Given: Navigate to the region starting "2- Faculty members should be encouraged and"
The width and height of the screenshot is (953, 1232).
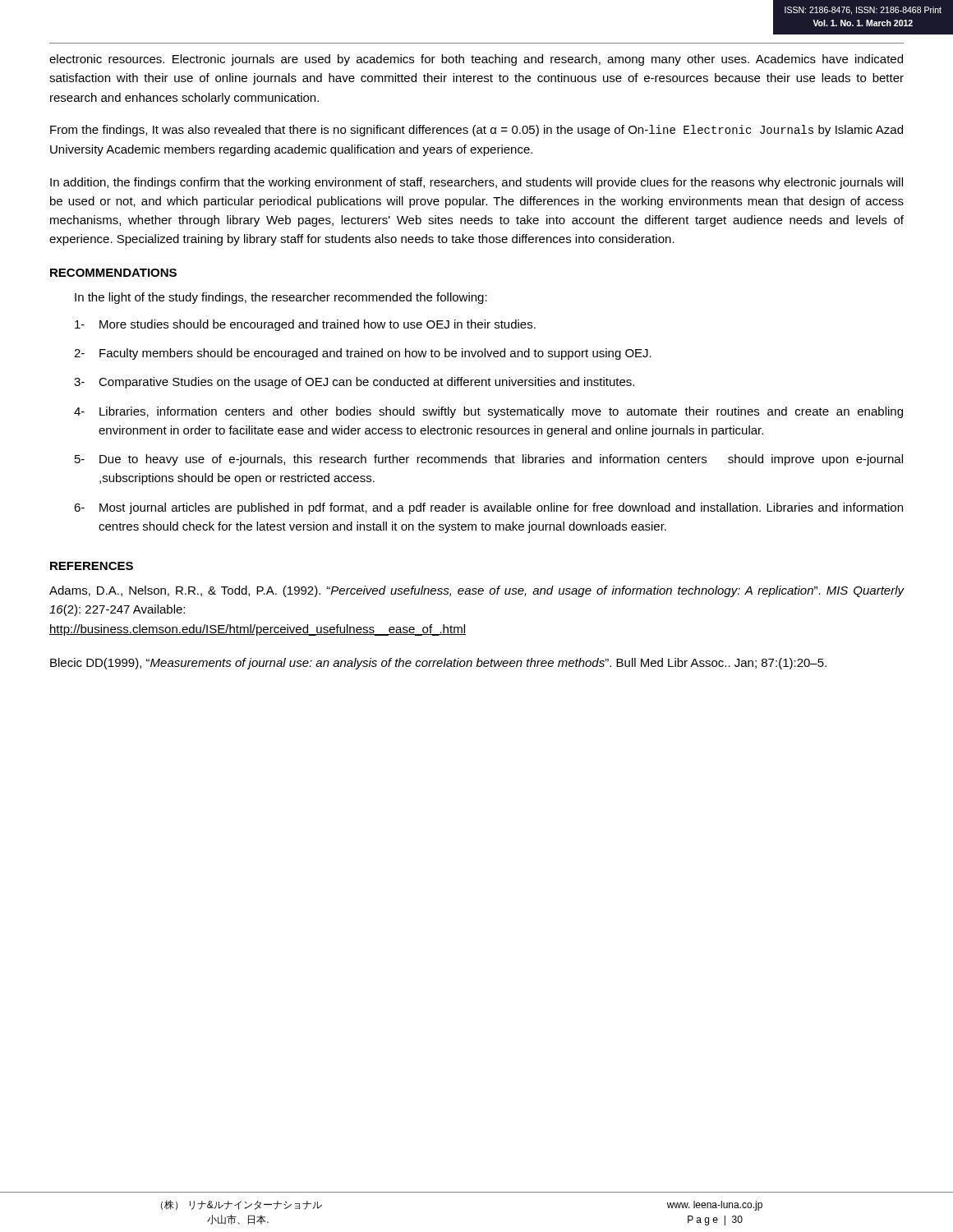Looking at the screenshot, I should tap(489, 353).
